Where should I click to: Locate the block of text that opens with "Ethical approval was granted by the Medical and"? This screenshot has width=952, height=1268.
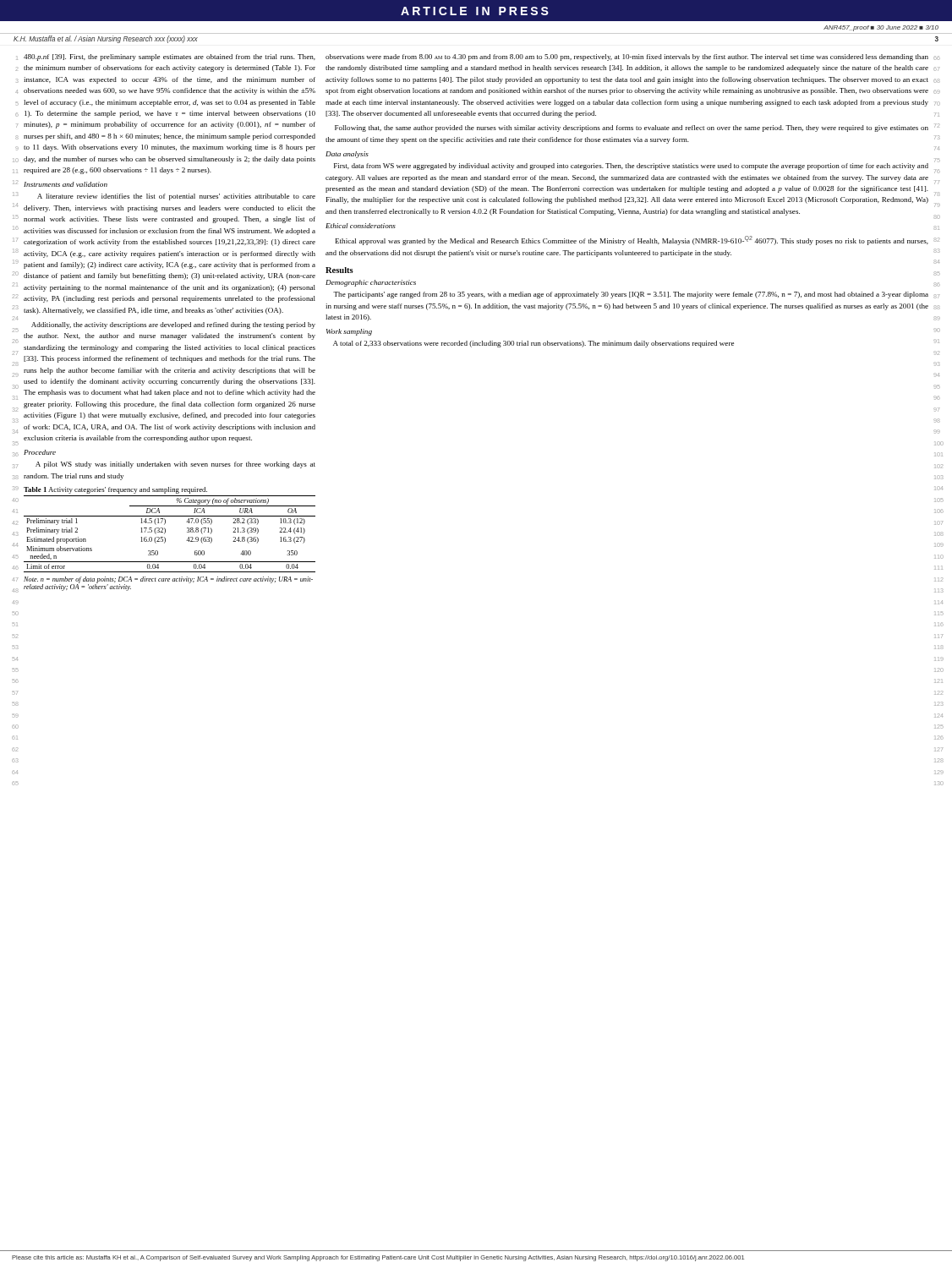(627, 246)
